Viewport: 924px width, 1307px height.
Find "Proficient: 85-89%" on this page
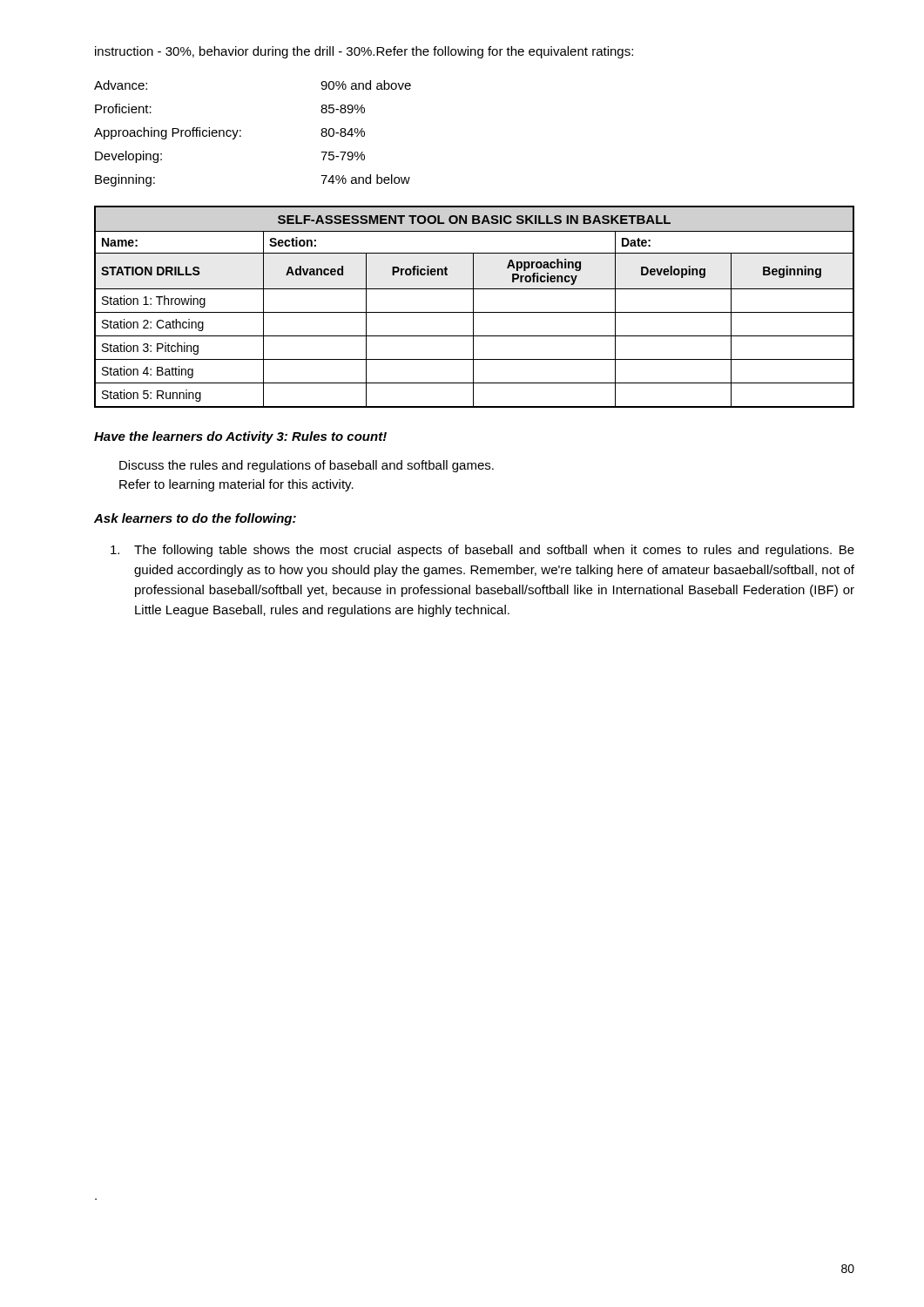coord(123,108)
